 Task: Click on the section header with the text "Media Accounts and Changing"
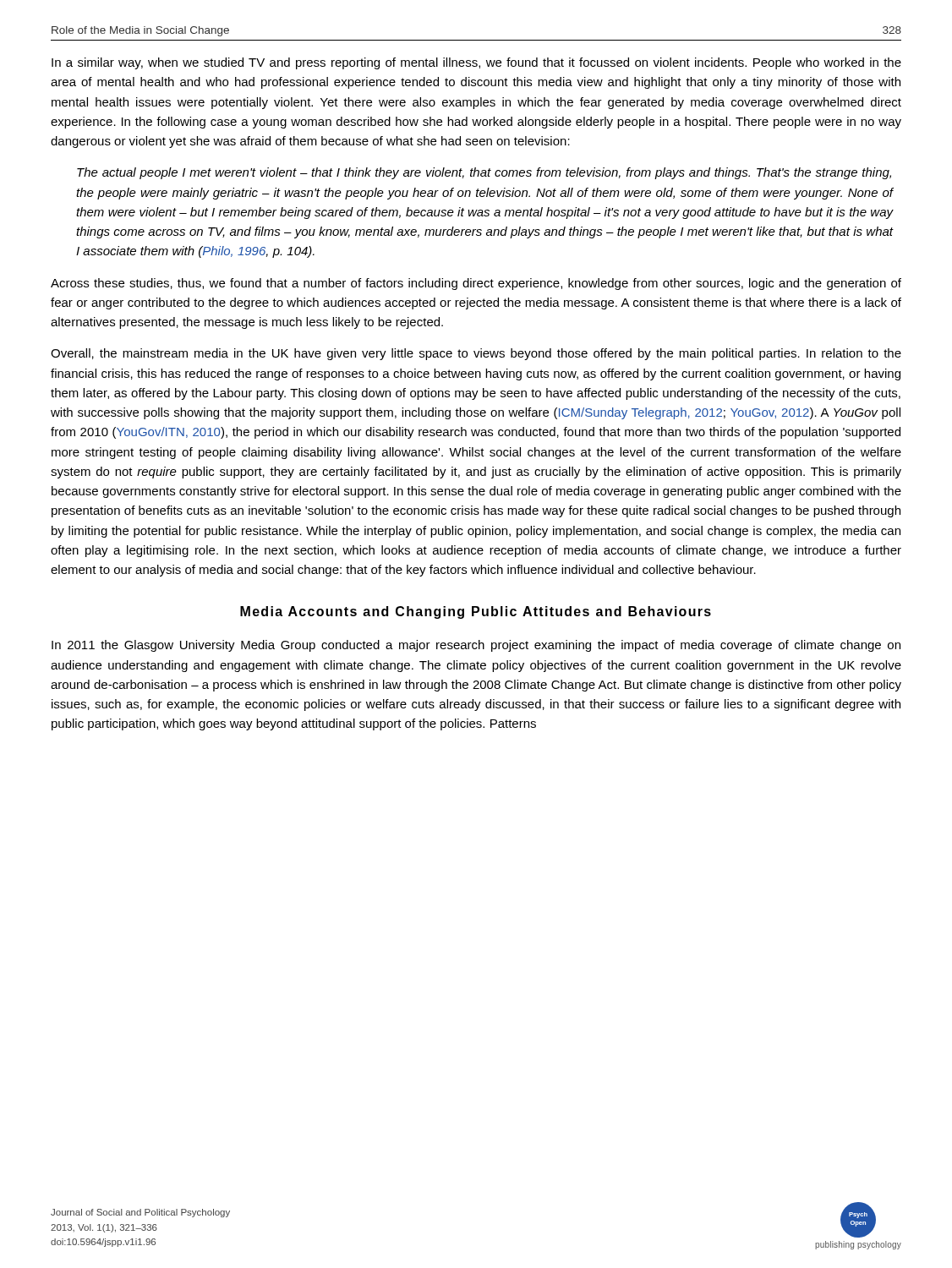click(x=476, y=612)
